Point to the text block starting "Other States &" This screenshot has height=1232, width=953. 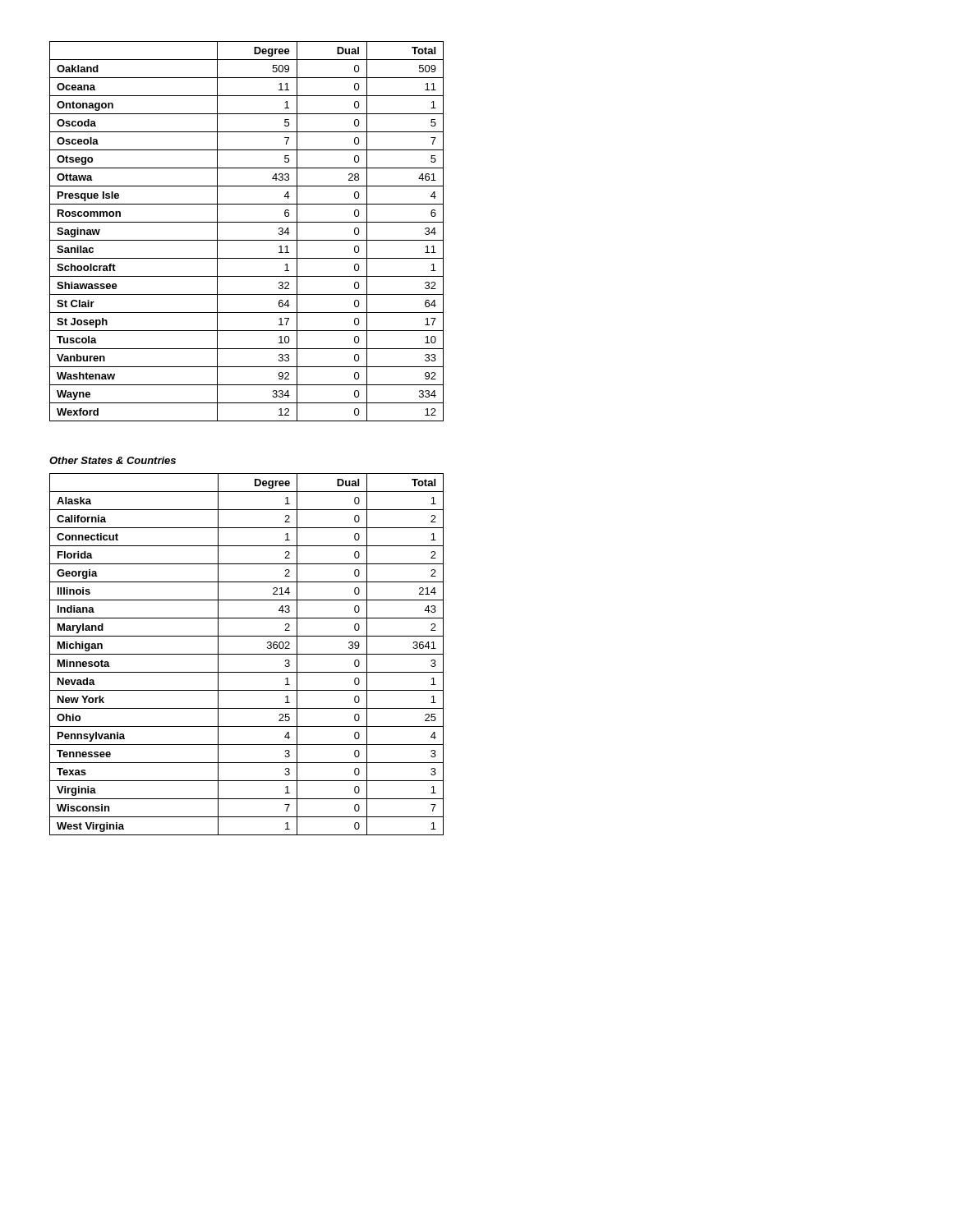point(113,460)
